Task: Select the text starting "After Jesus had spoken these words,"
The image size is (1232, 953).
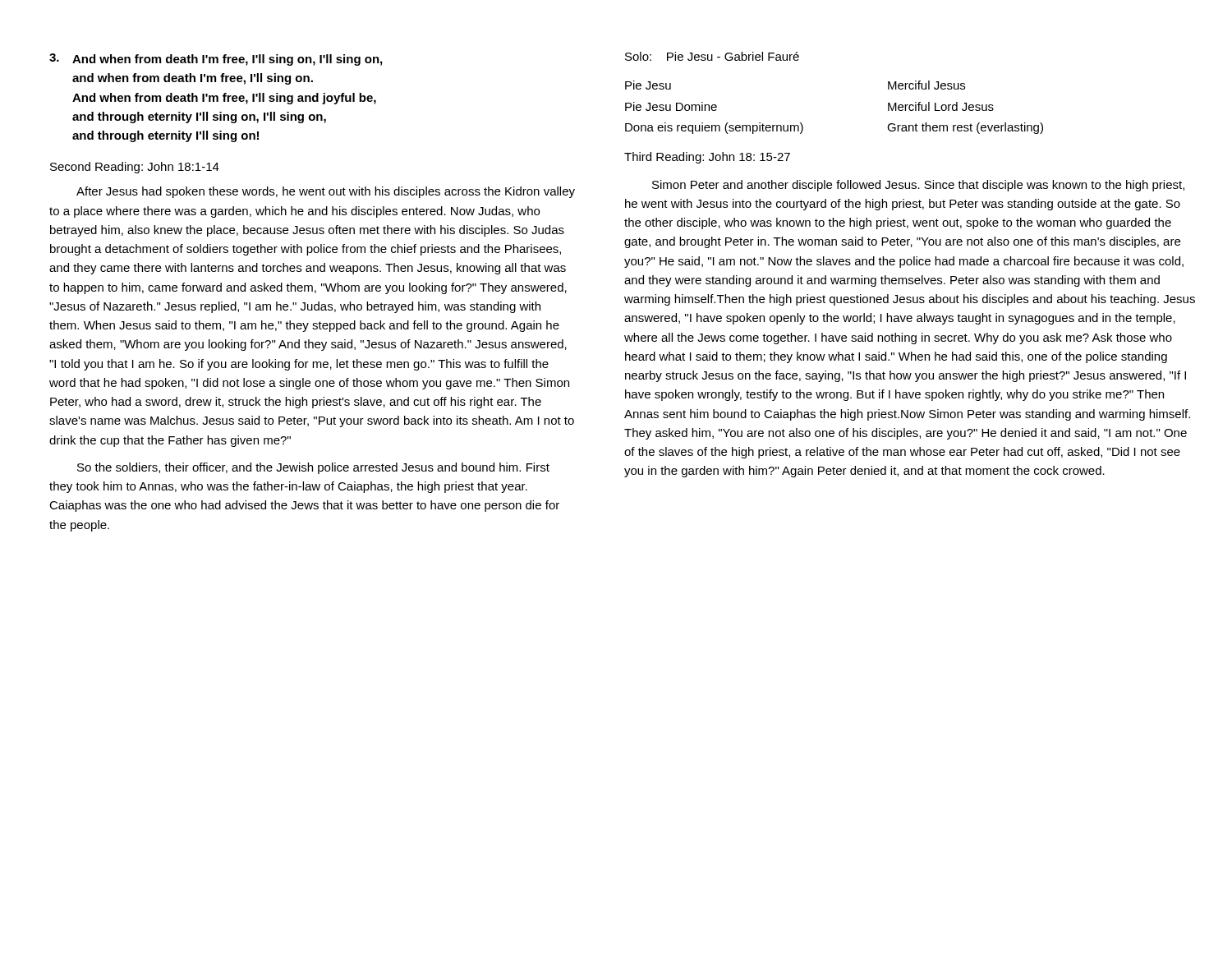Action: [312, 358]
